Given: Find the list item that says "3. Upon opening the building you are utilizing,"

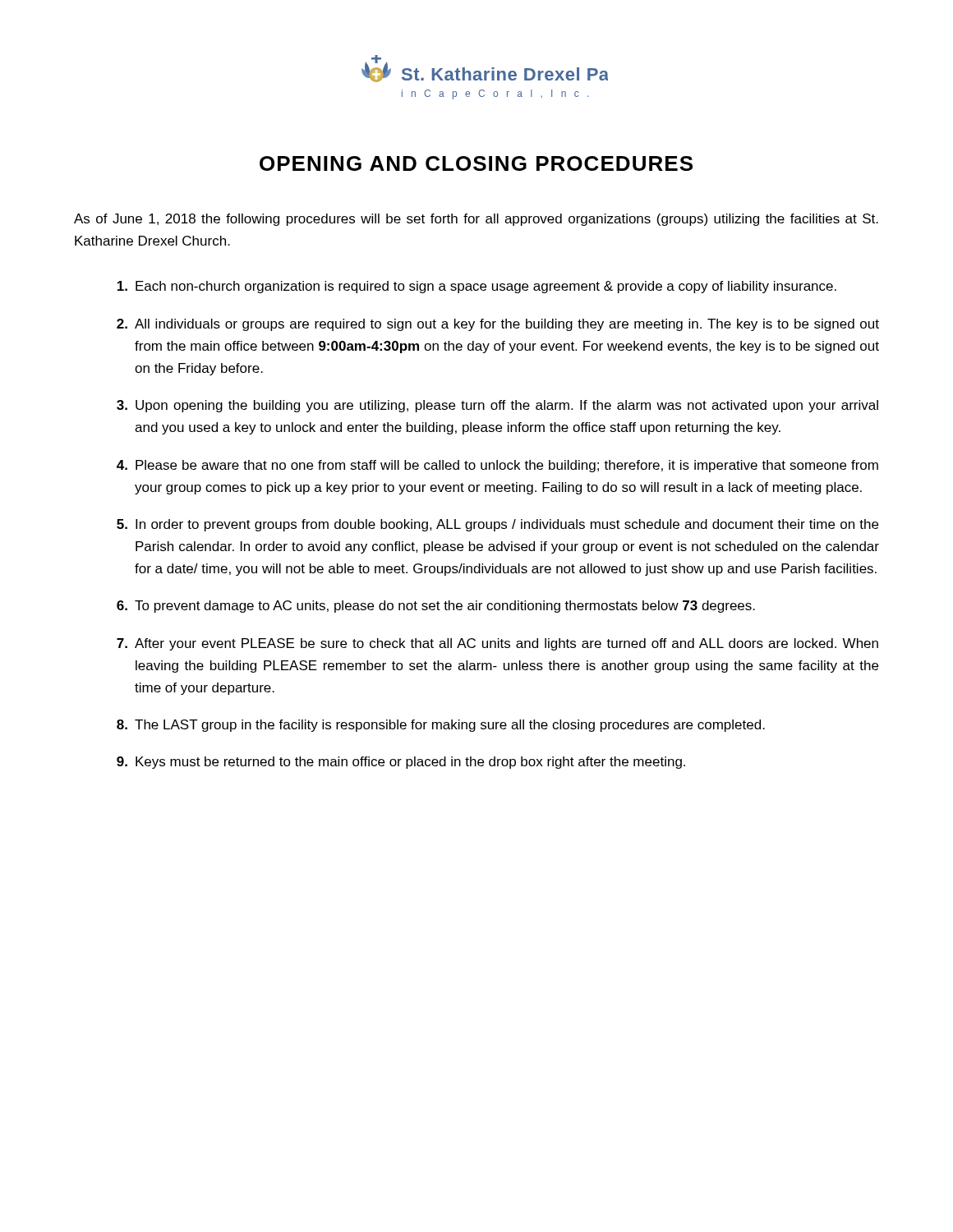Looking at the screenshot, I should [x=489, y=417].
